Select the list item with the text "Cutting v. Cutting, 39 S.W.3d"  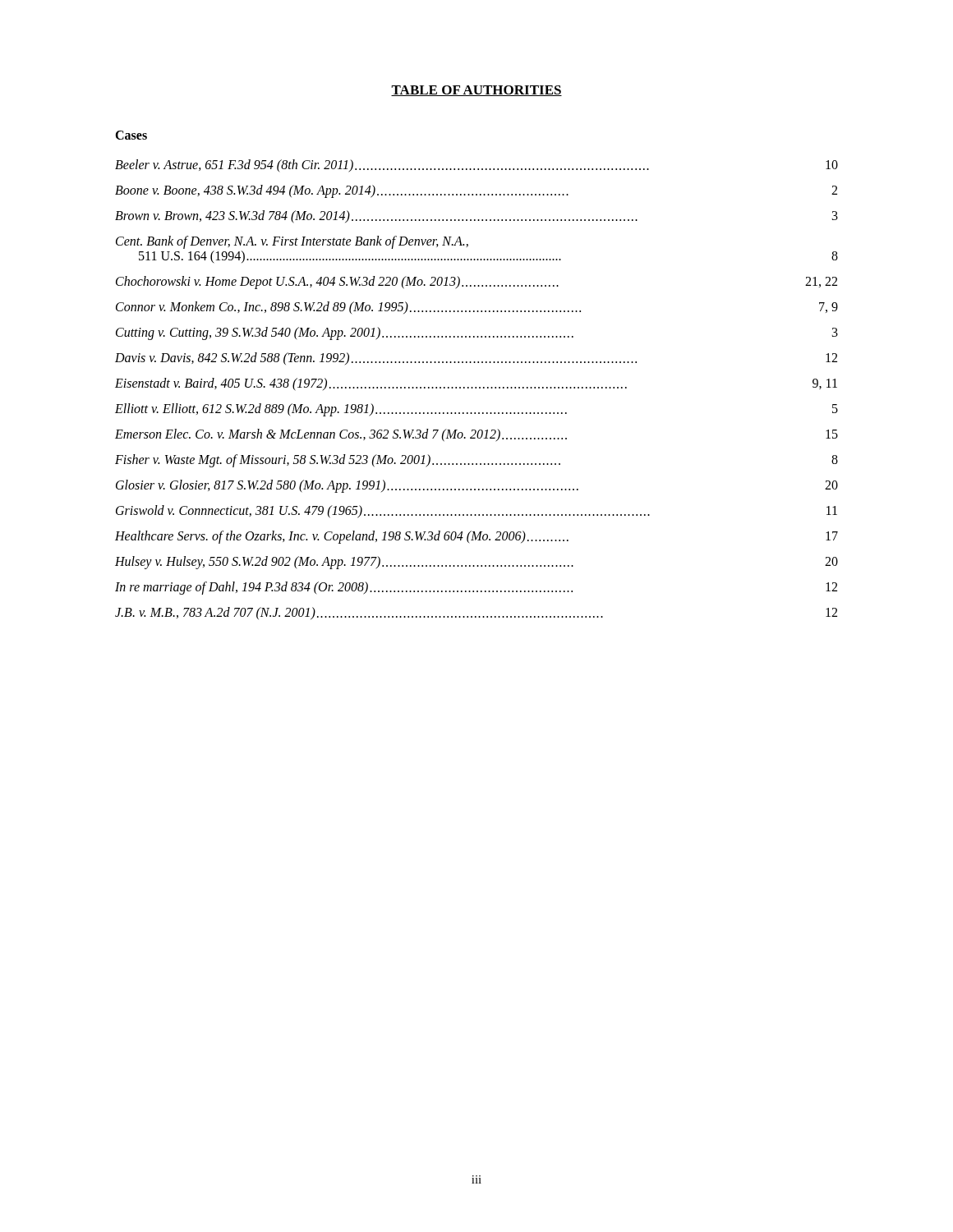(x=476, y=333)
